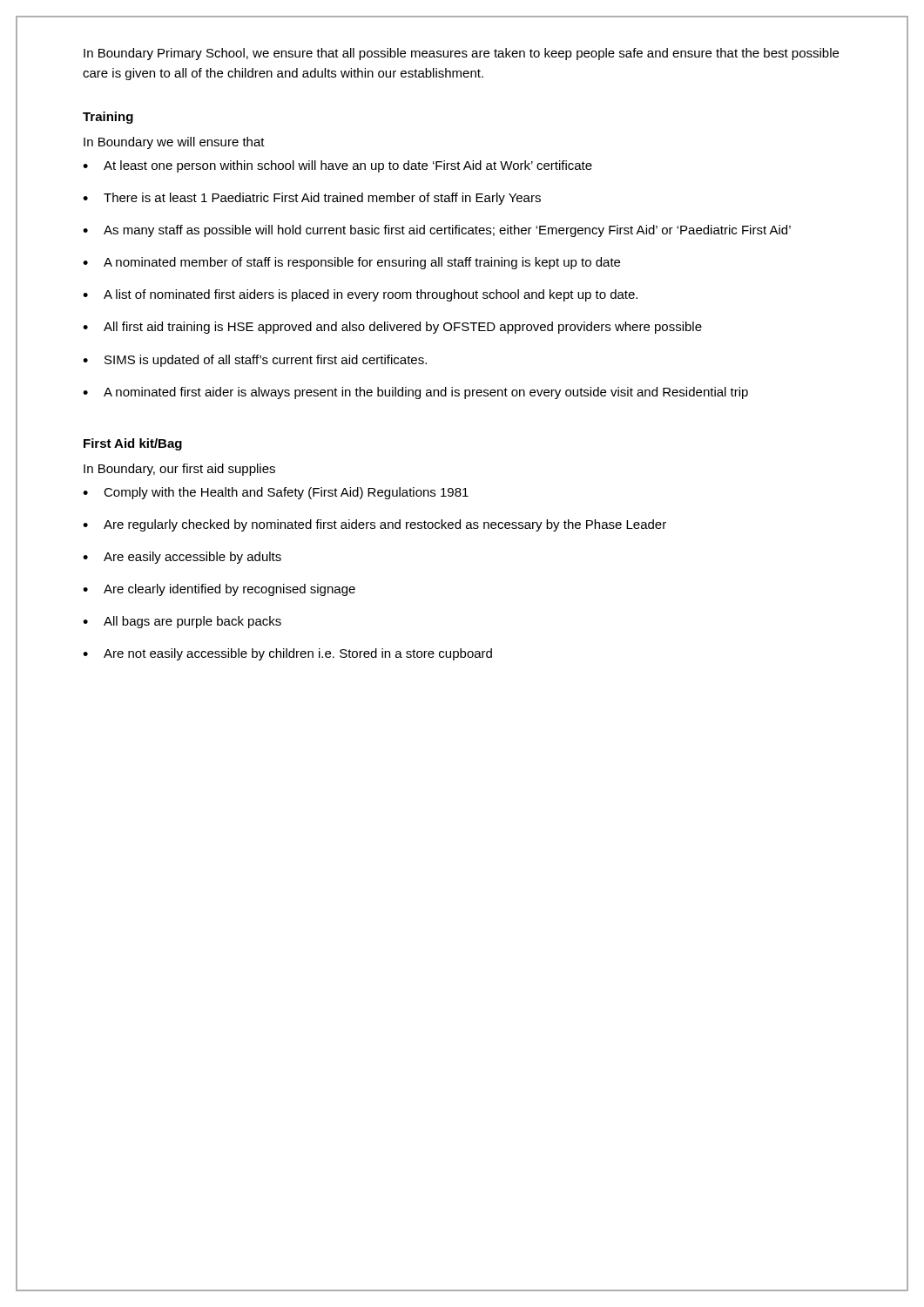Locate the text block that says "In Boundary Primary School, we"
Image resolution: width=924 pixels, height=1307 pixels.
[461, 63]
